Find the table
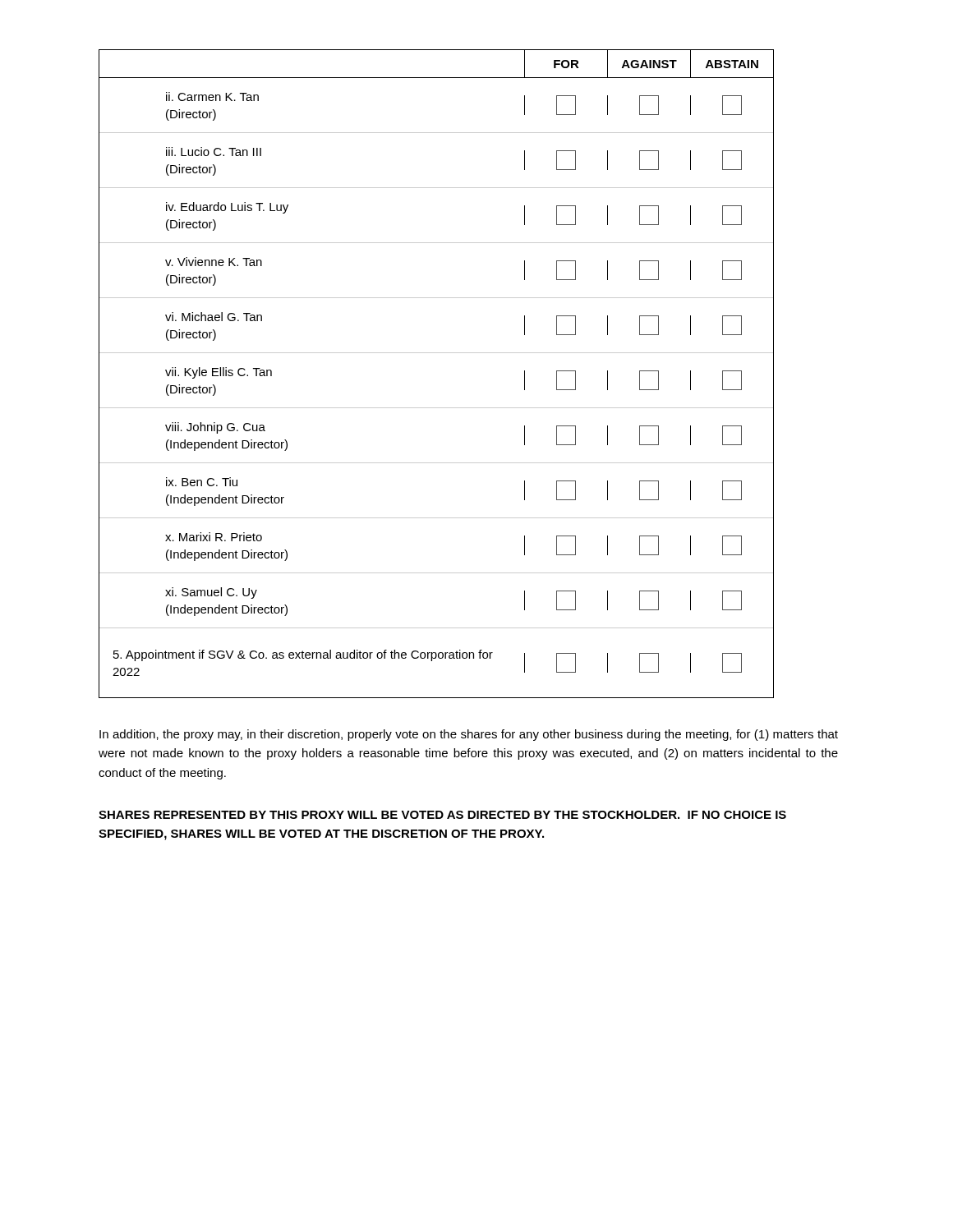Viewport: 953px width, 1232px height. [468, 374]
